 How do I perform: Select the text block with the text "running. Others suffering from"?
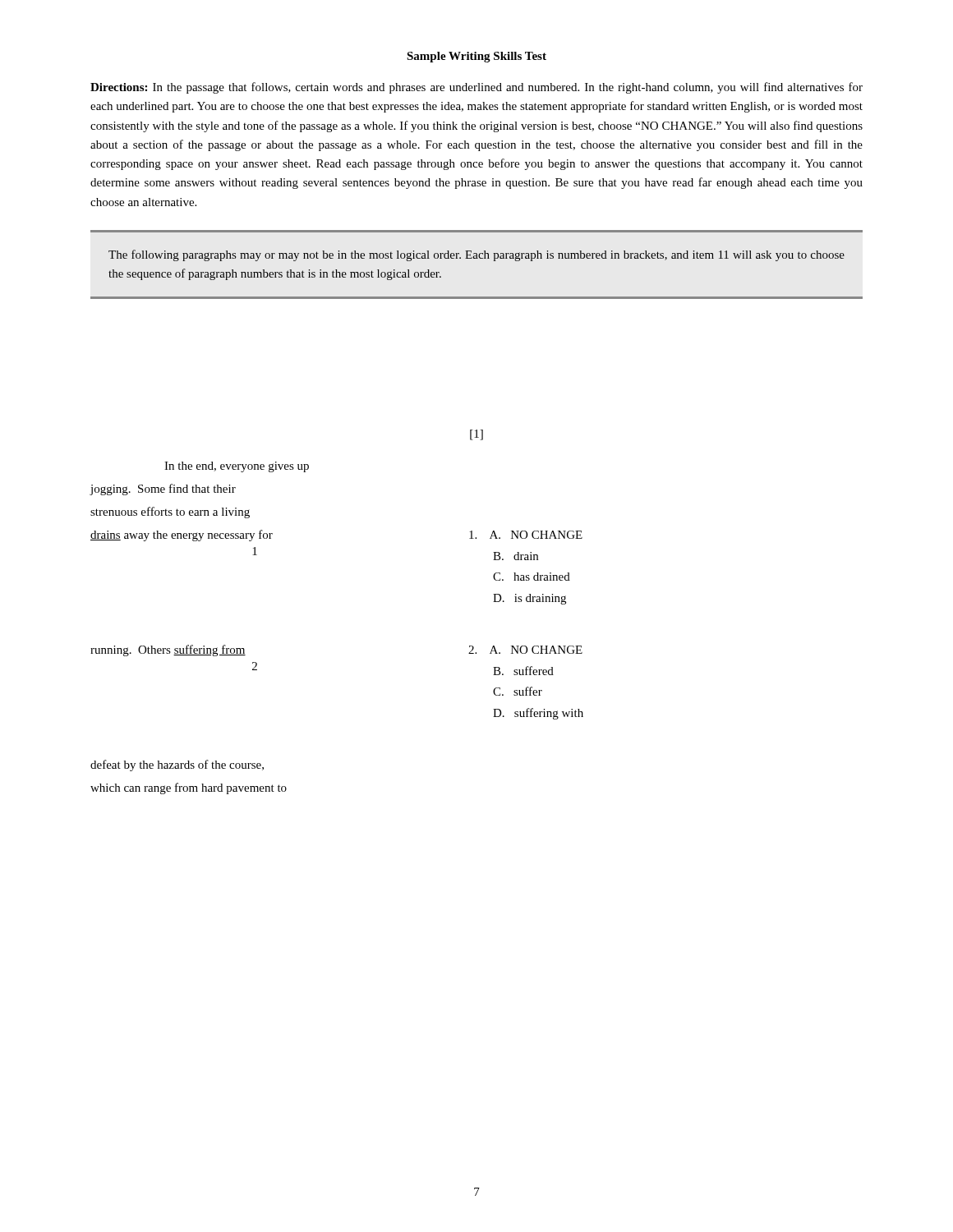[255, 658]
